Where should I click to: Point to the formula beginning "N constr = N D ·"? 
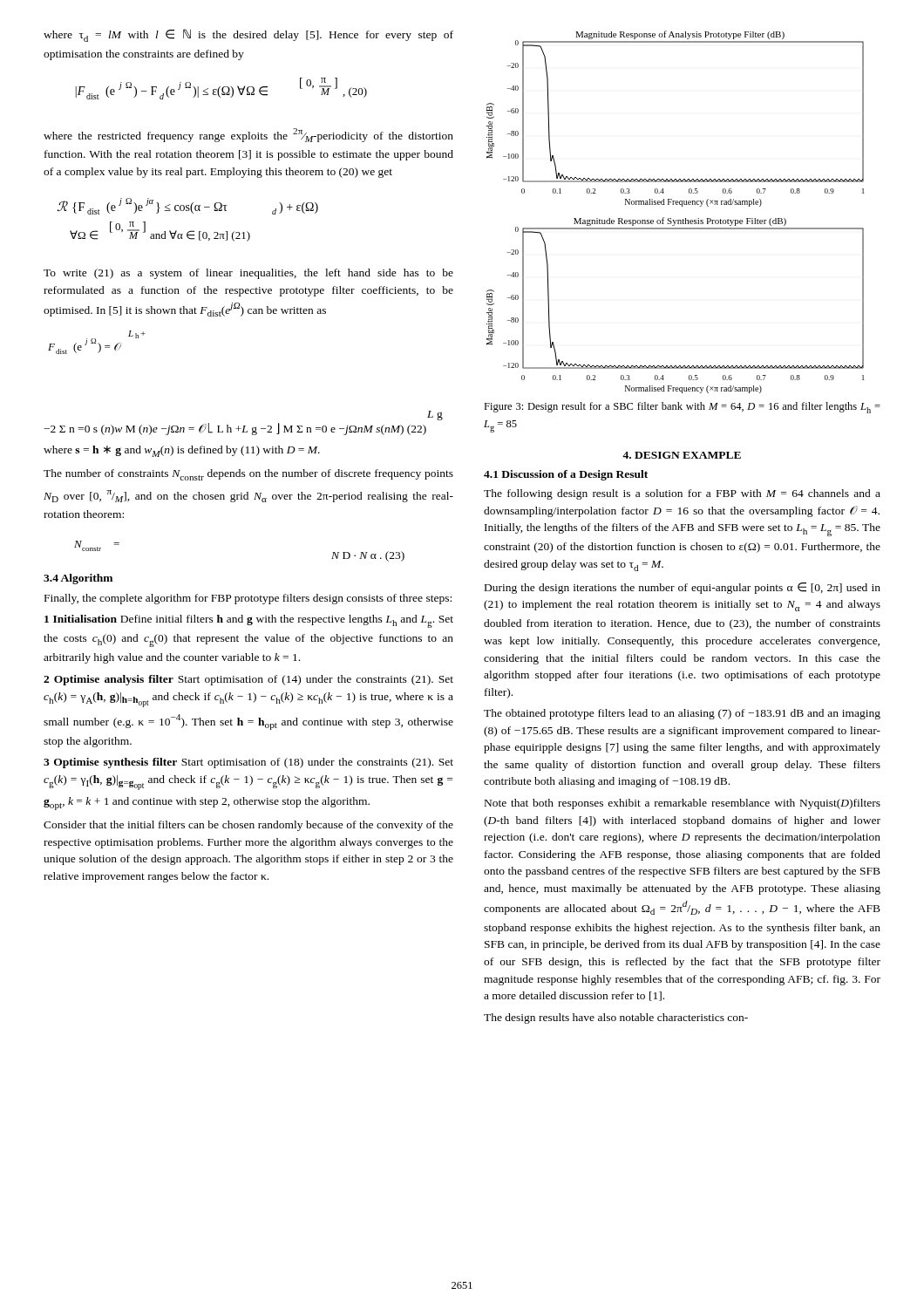click(82, 550)
